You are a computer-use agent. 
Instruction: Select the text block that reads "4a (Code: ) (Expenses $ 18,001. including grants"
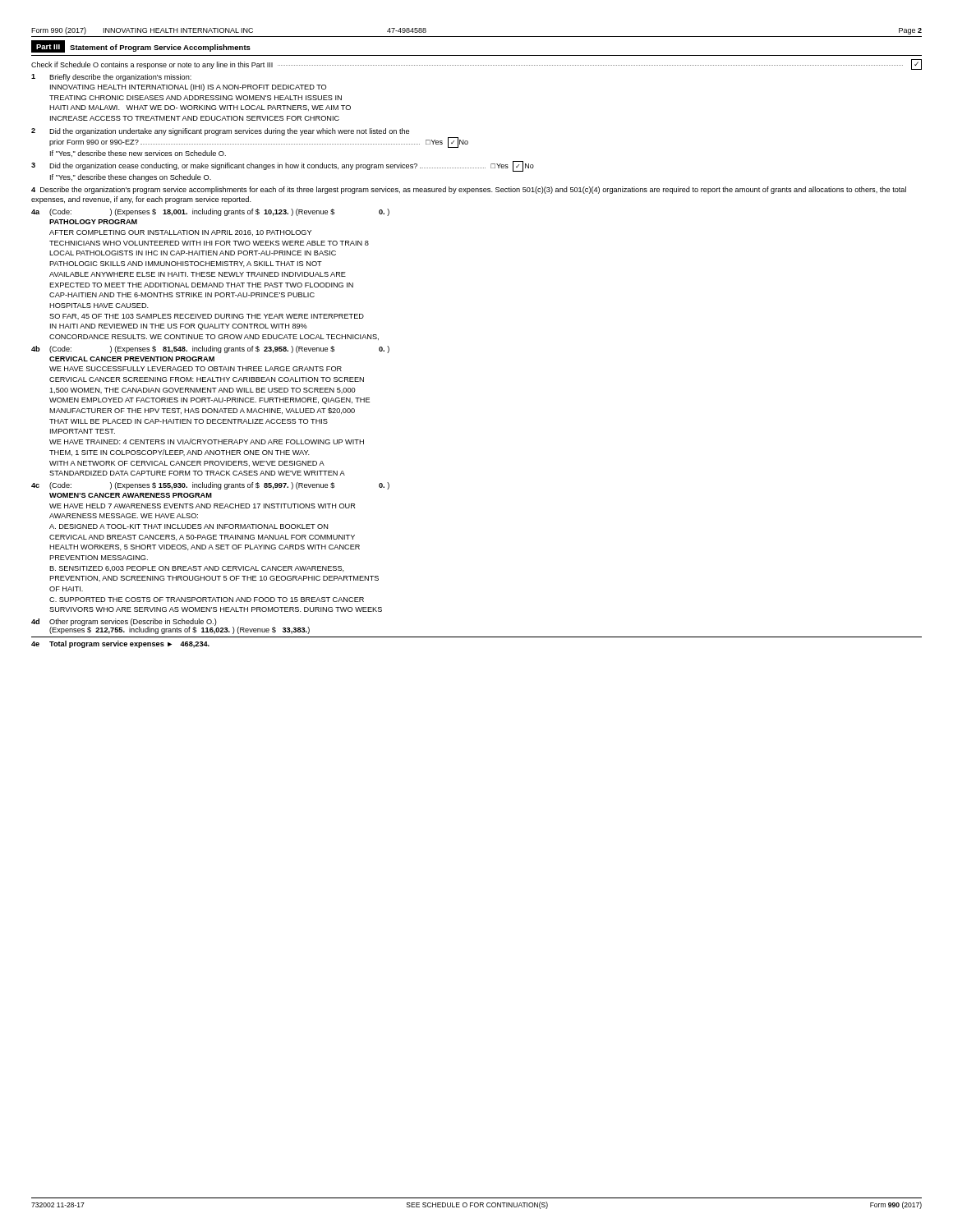pos(210,212)
